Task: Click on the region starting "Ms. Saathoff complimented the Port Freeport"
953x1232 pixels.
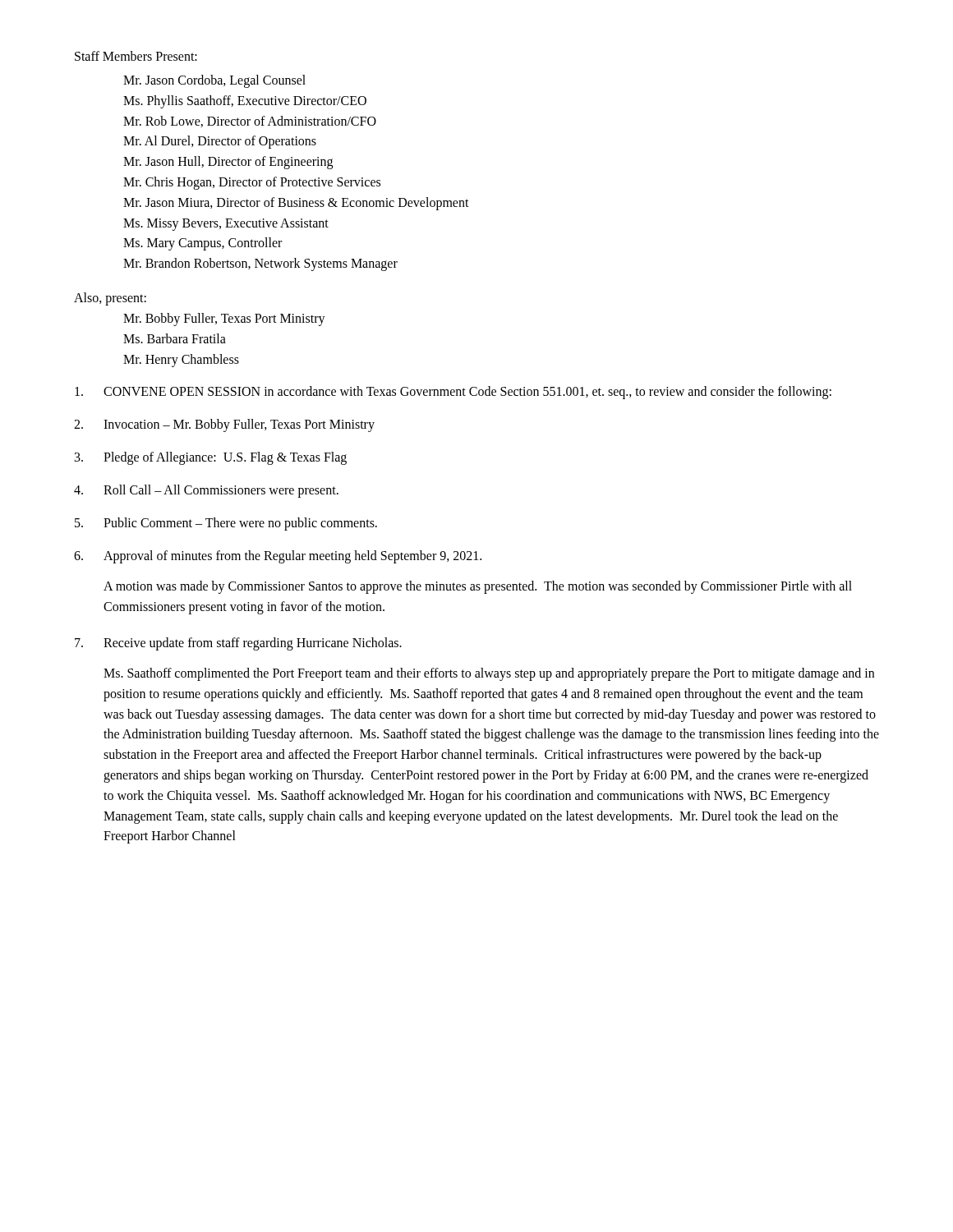Action: (x=491, y=754)
